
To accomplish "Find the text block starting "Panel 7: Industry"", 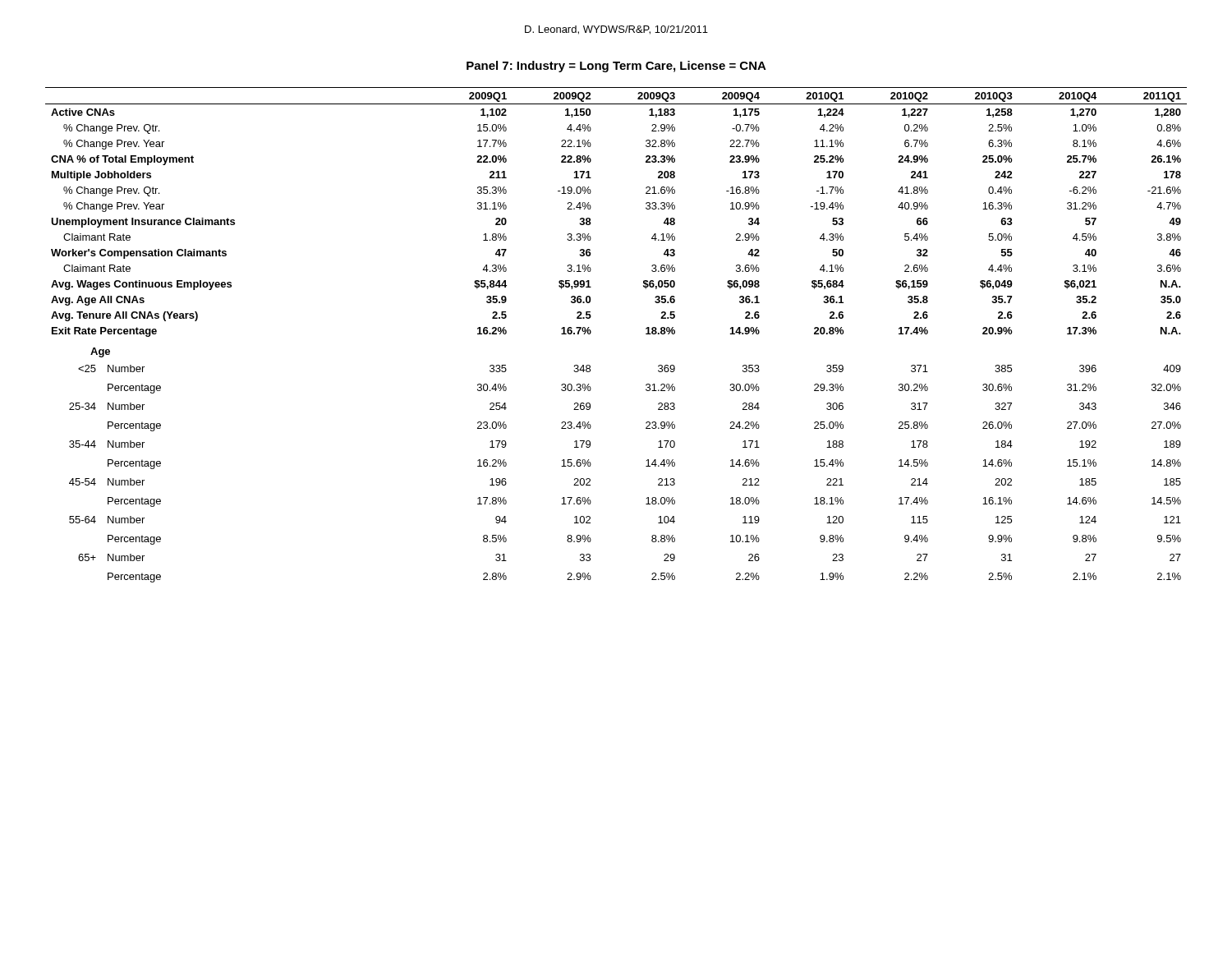I will click(616, 65).
